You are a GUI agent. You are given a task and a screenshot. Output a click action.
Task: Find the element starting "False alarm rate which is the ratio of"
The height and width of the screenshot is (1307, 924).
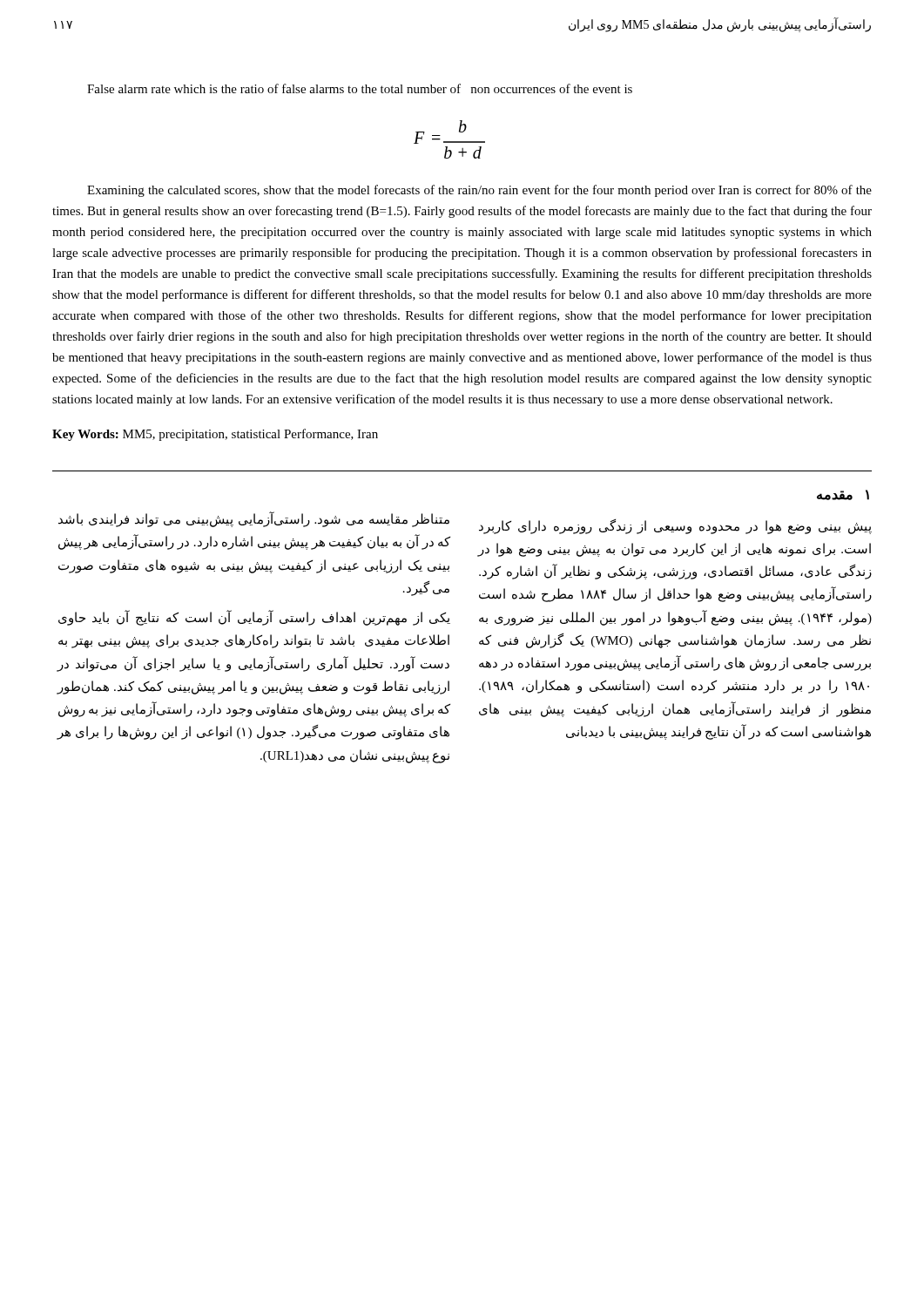[462, 89]
